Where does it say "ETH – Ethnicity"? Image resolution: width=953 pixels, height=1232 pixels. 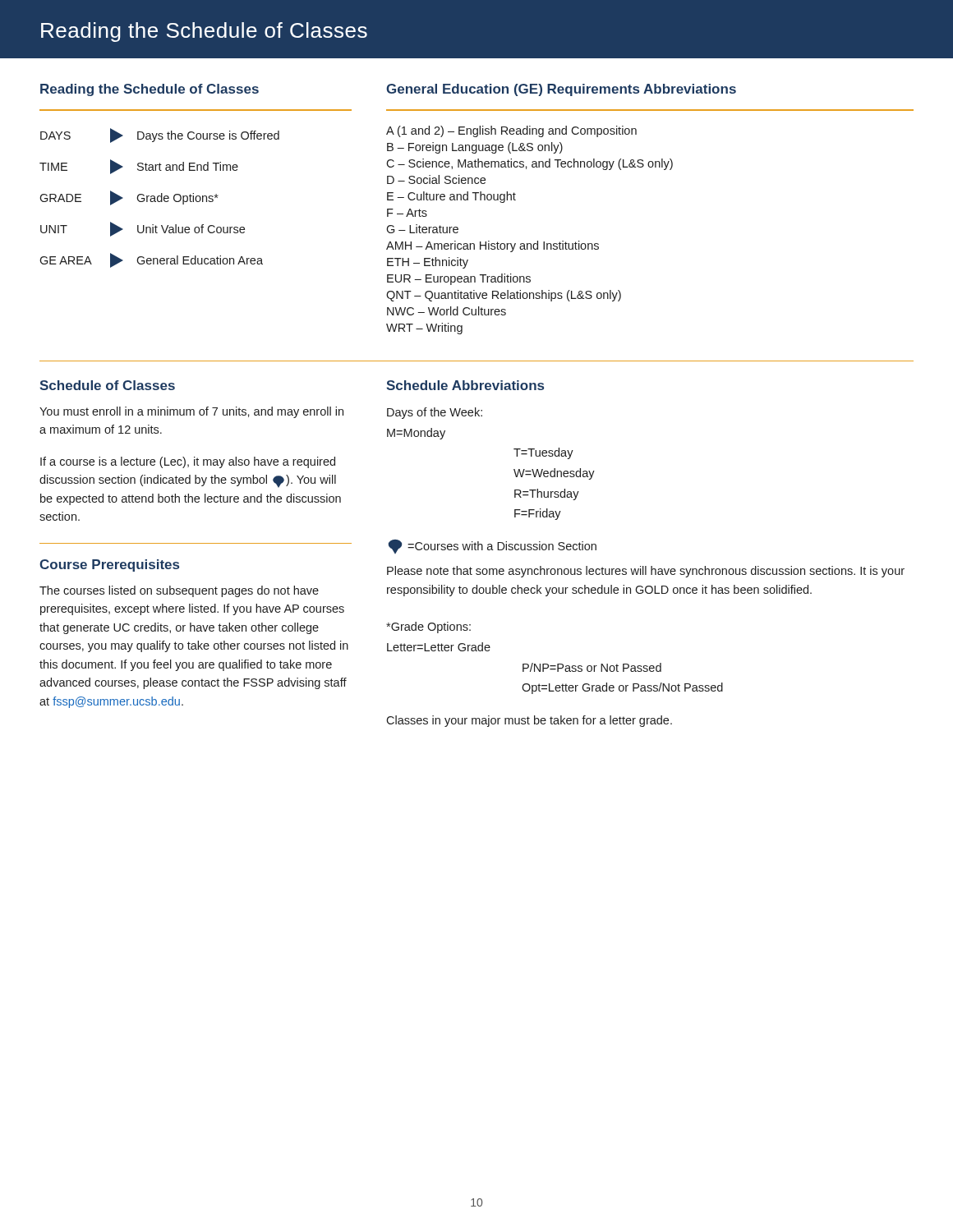click(x=427, y=262)
